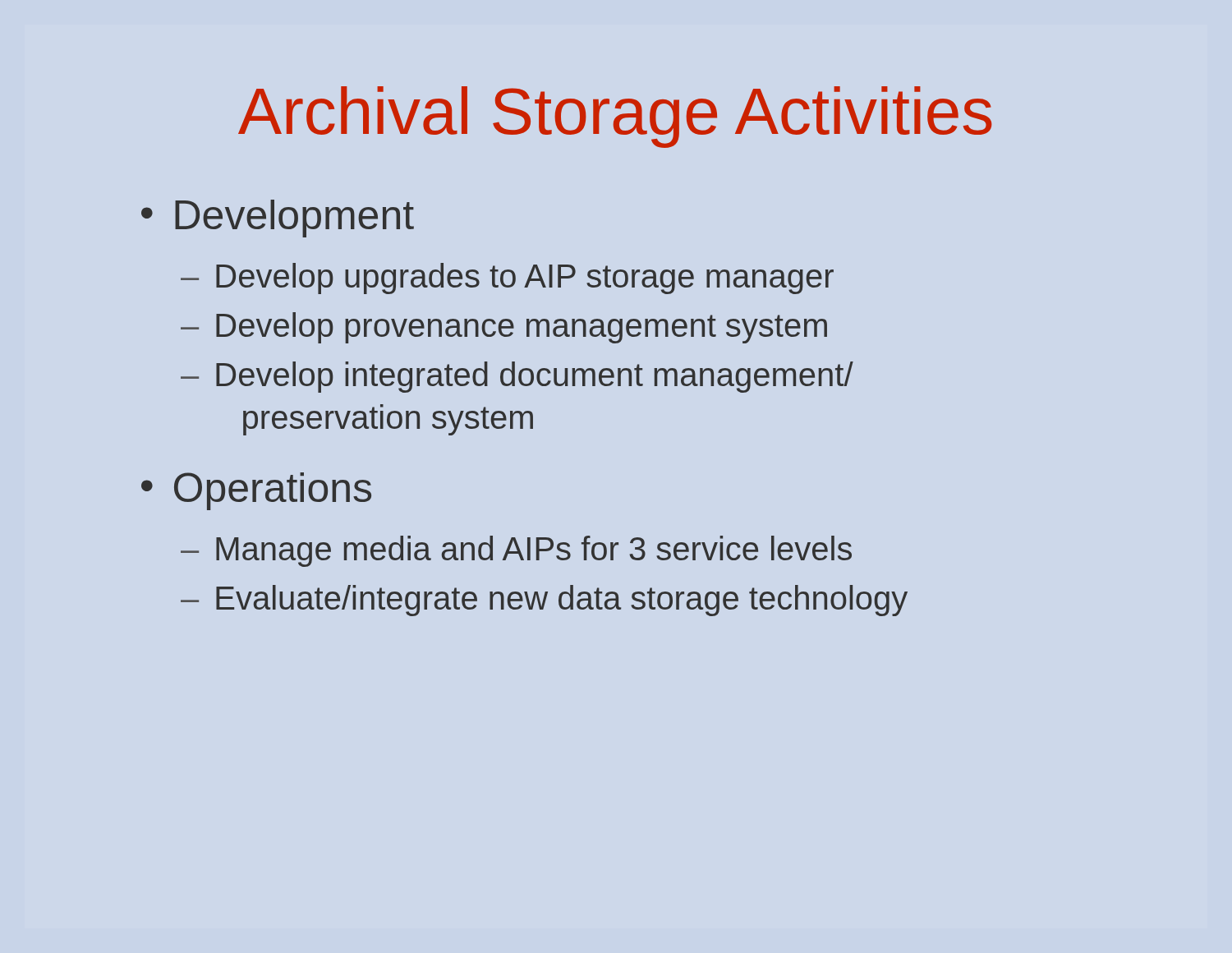Point to the passage starting "– Develop provenance management system"
Screen dimensions: 953x1232
pyautogui.click(x=505, y=325)
